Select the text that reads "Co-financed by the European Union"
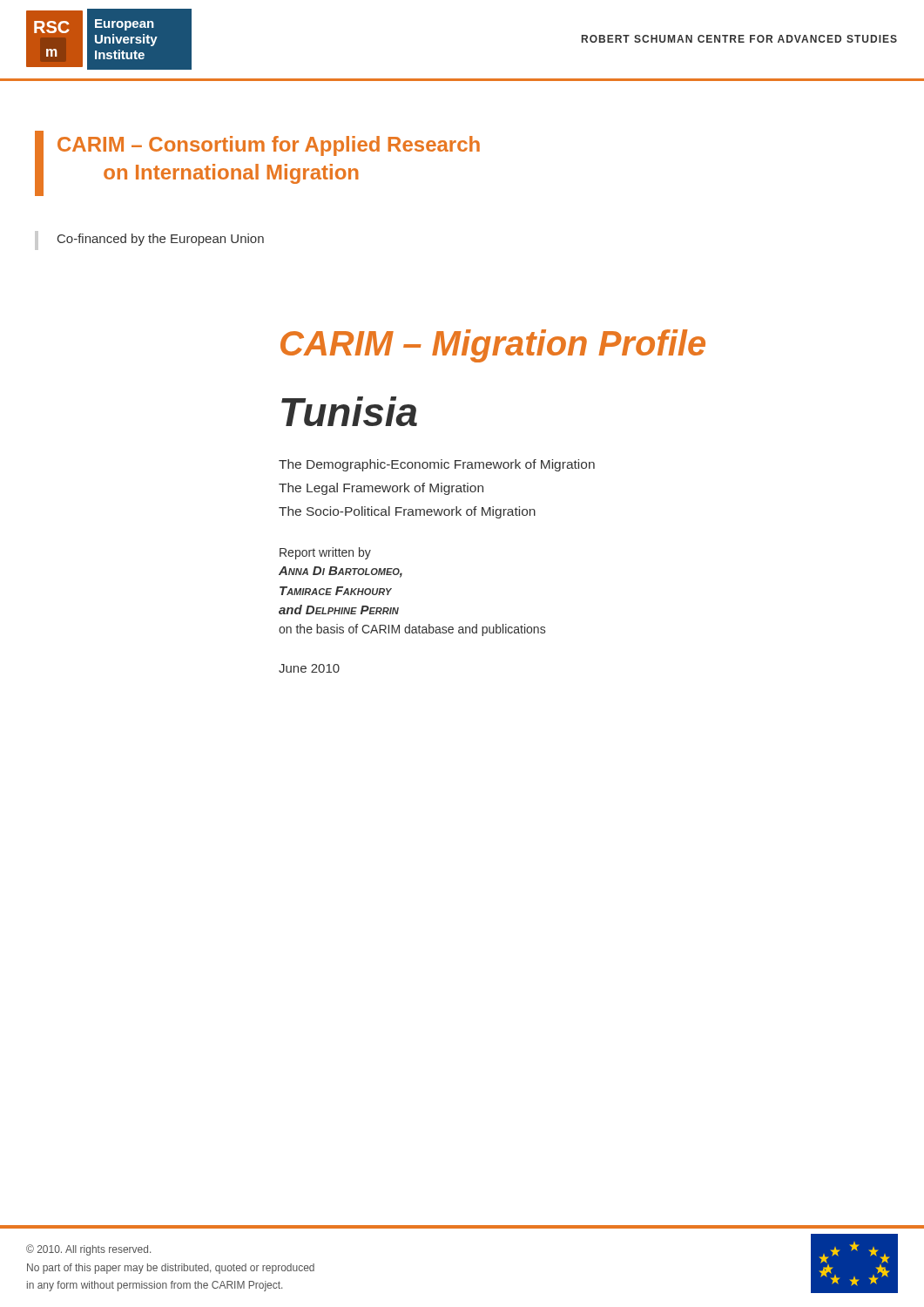 coord(158,239)
